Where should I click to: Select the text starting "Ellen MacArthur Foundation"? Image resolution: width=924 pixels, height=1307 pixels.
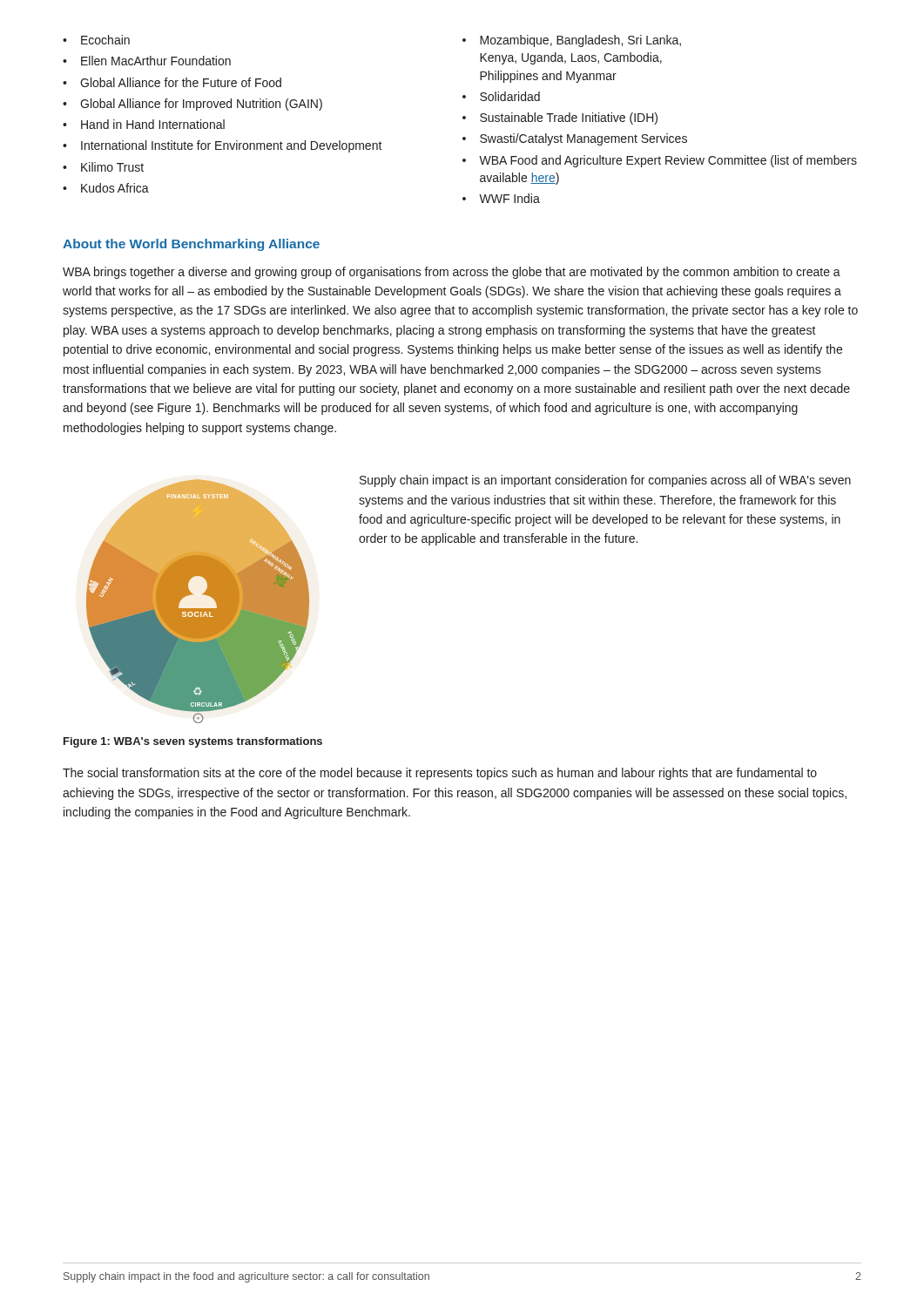(x=156, y=61)
